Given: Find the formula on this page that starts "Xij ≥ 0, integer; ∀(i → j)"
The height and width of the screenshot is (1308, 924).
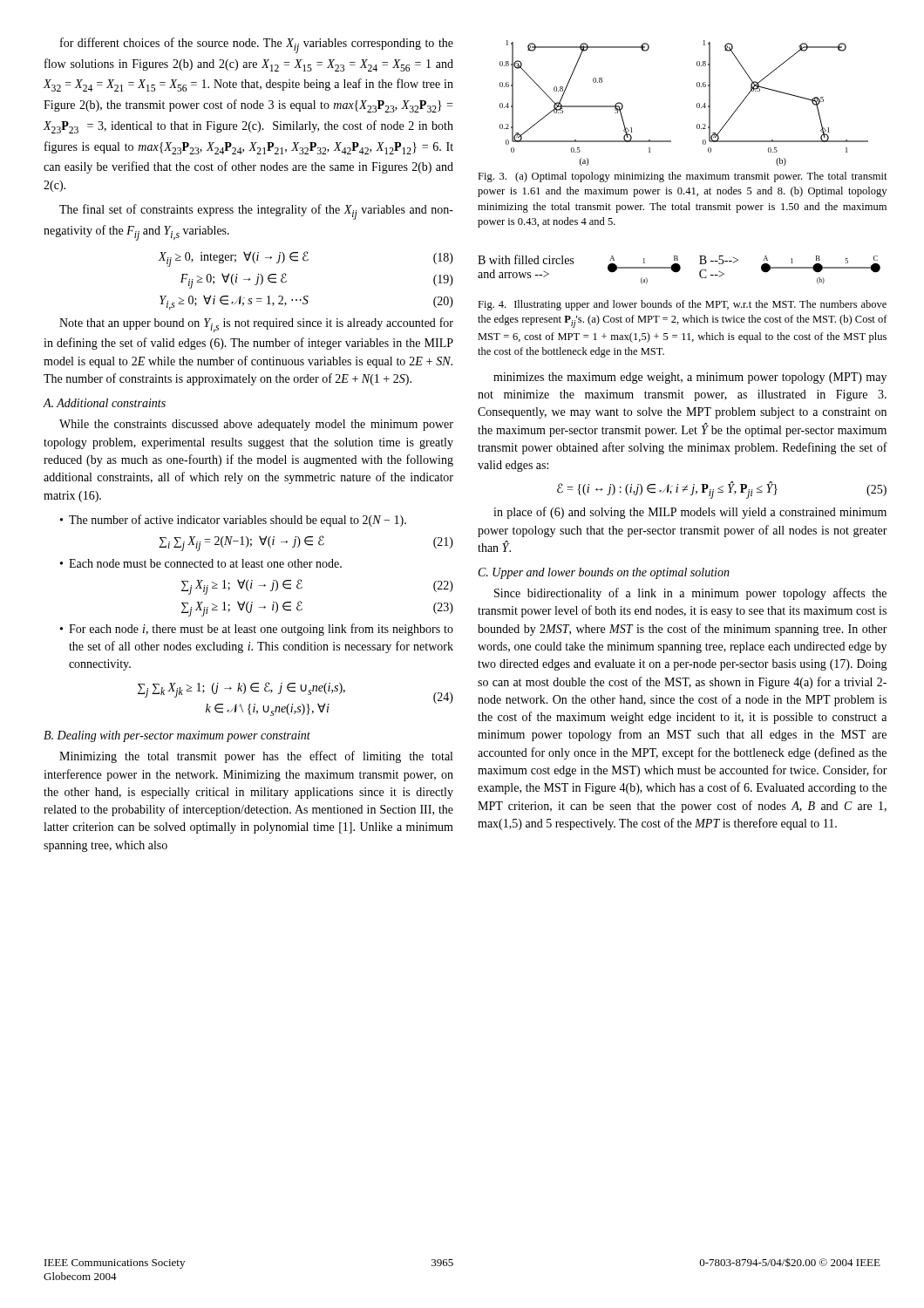Looking at the screenshot, I should 248,258.
